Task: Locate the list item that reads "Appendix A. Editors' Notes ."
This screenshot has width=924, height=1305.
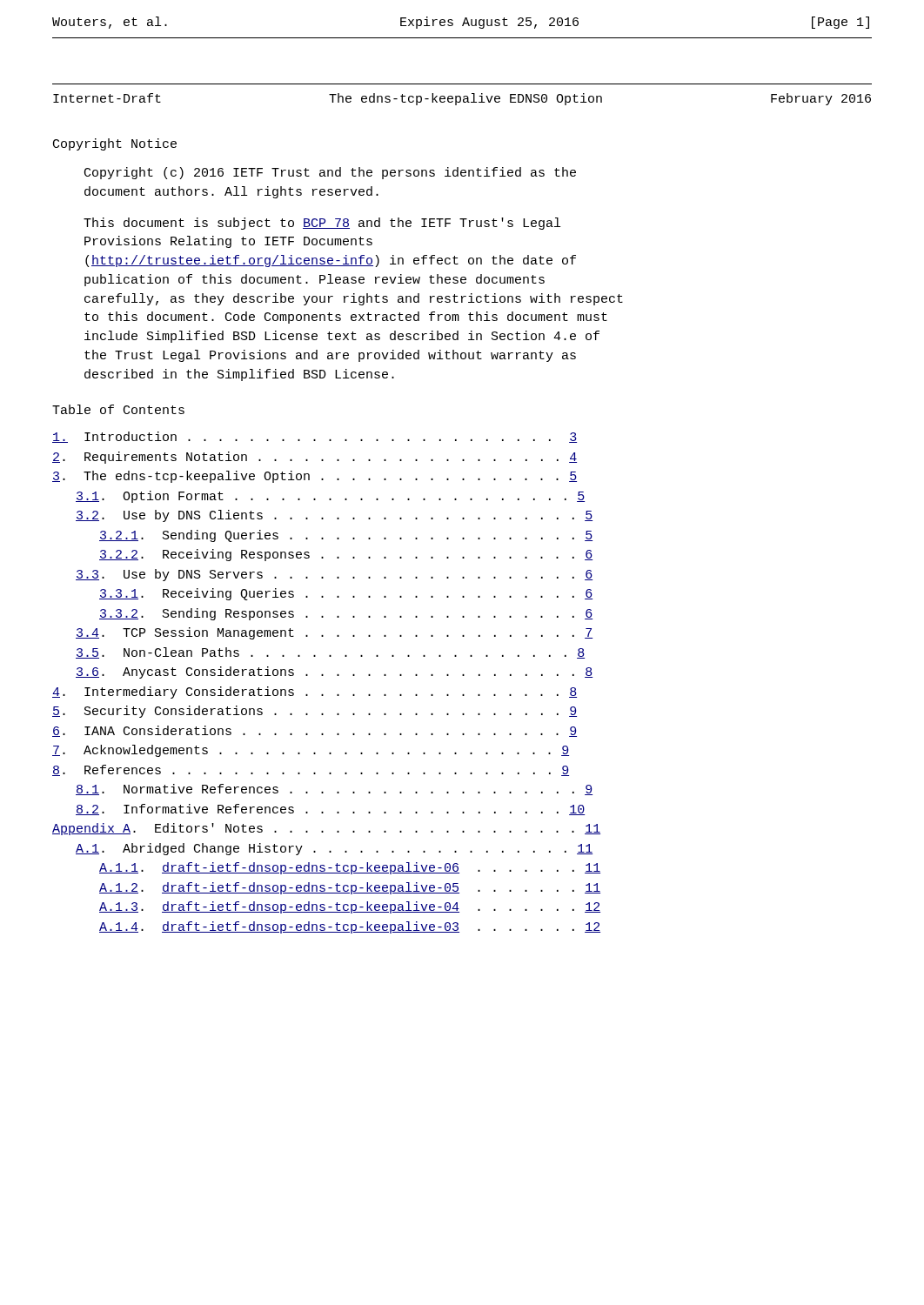Action: pos(326,830)
